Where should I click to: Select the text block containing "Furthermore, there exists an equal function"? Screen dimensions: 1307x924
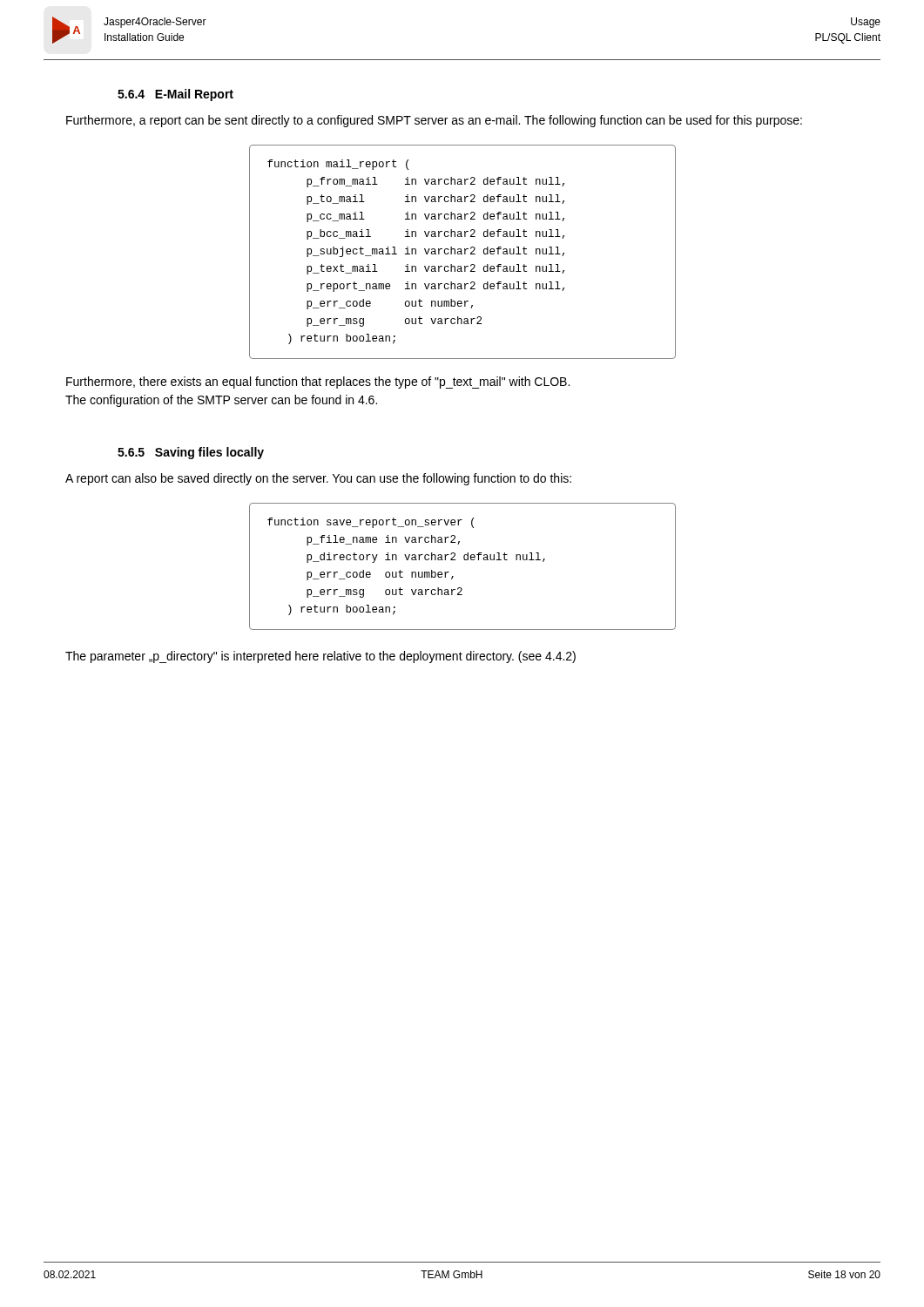click(x=318, y=391)
